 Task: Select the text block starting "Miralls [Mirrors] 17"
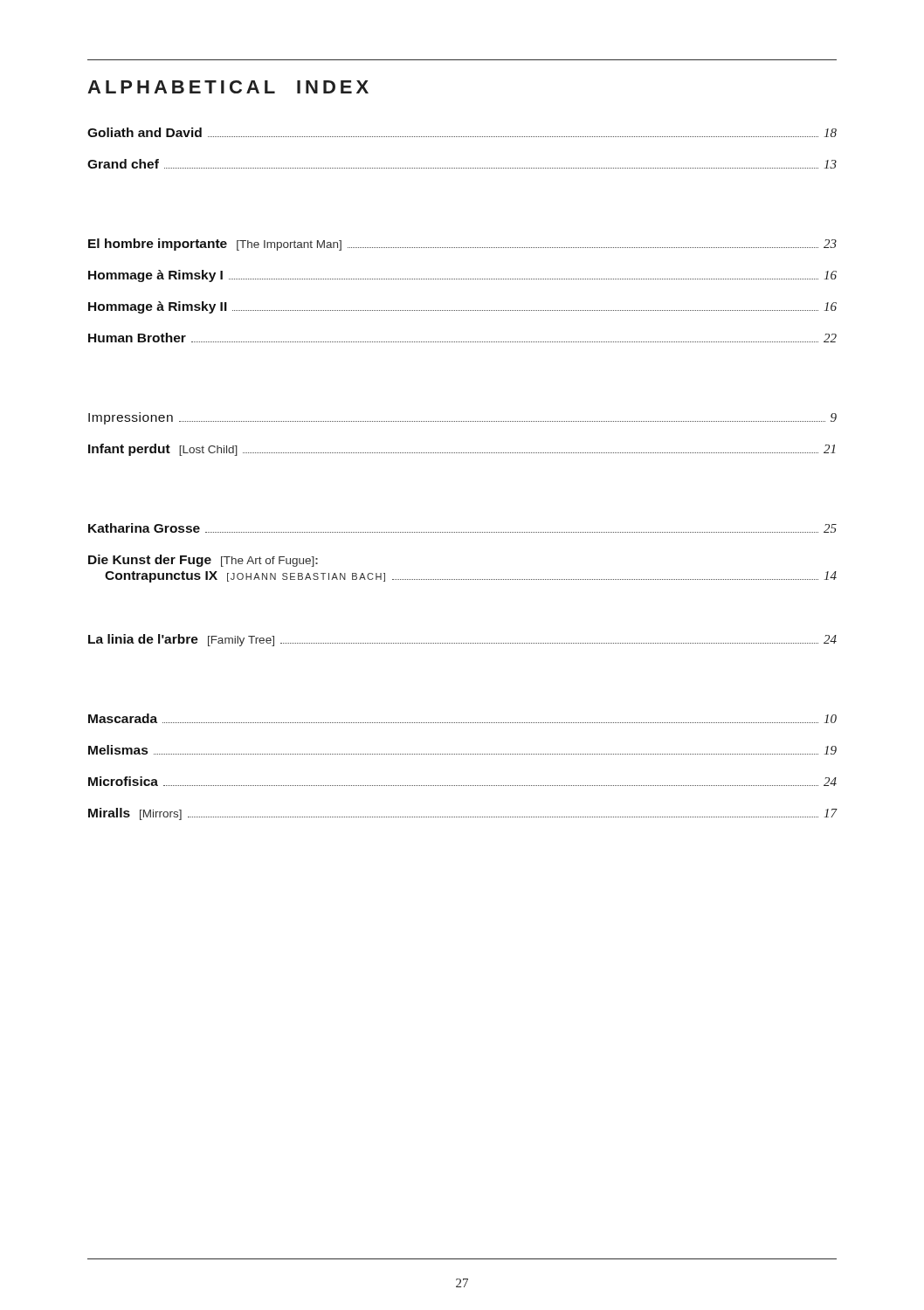coord(462,813)
